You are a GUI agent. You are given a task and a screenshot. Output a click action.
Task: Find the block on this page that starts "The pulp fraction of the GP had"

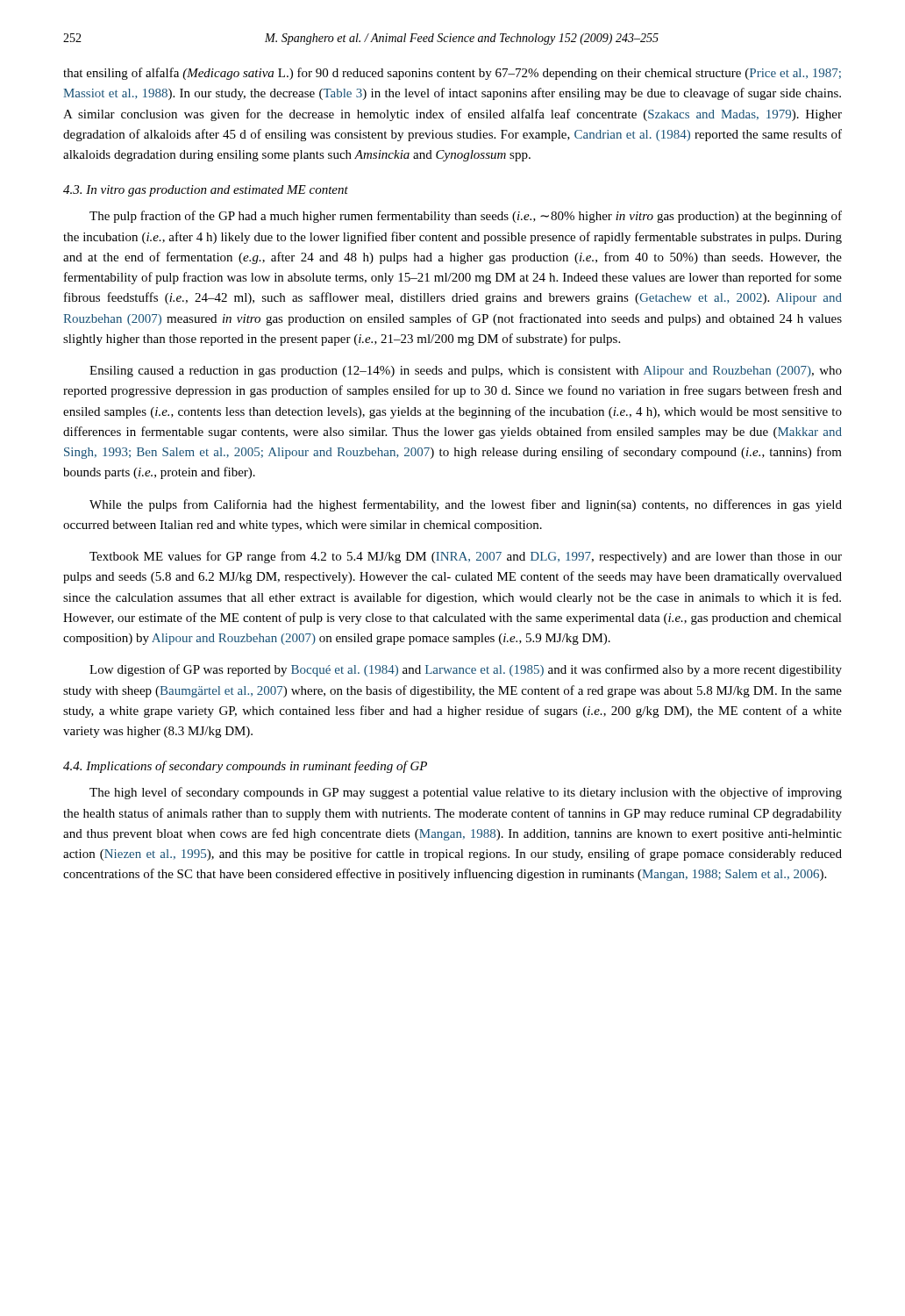(x=452, y=277)
